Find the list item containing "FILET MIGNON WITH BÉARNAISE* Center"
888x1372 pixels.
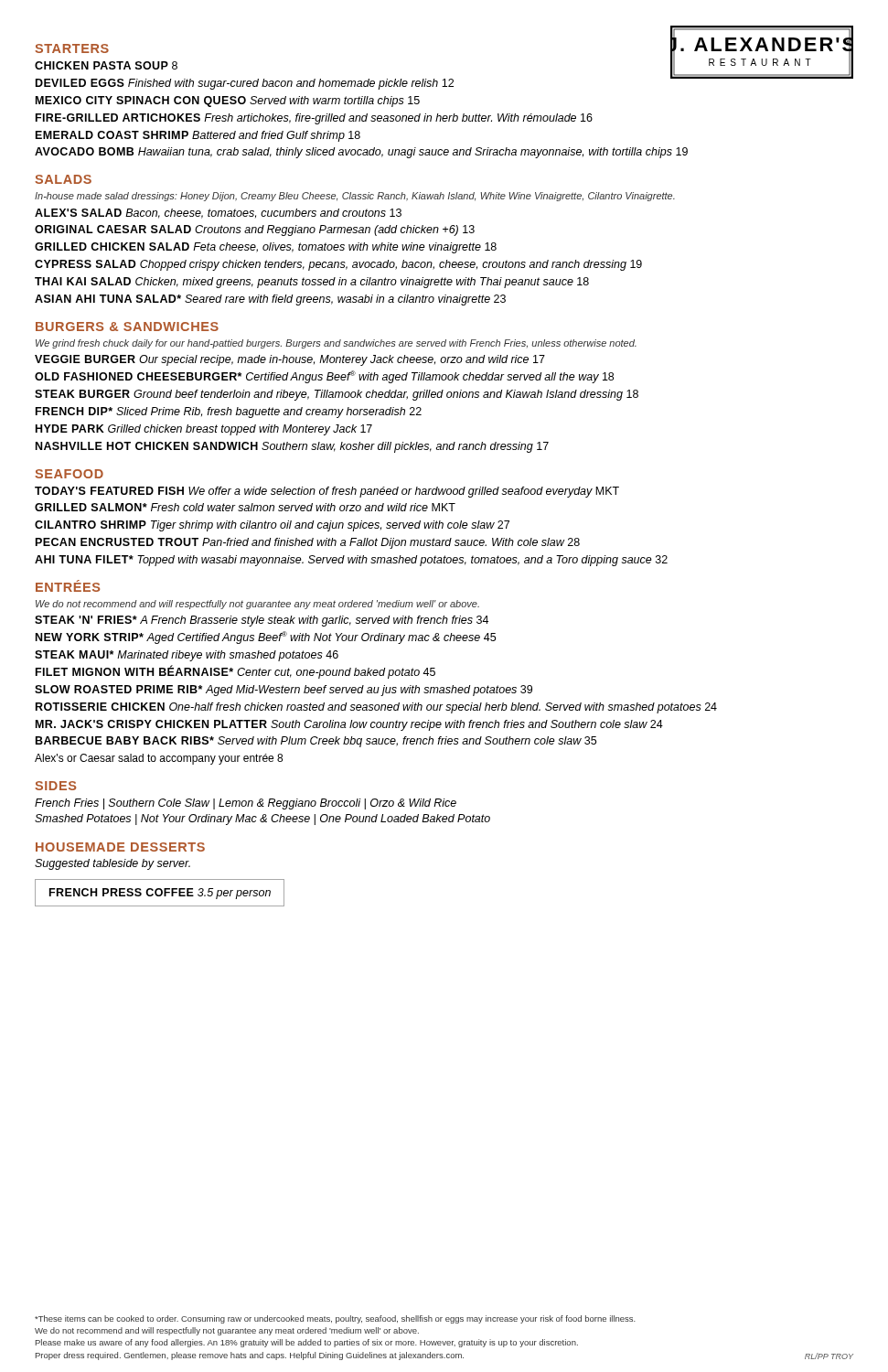coord(235,672)
